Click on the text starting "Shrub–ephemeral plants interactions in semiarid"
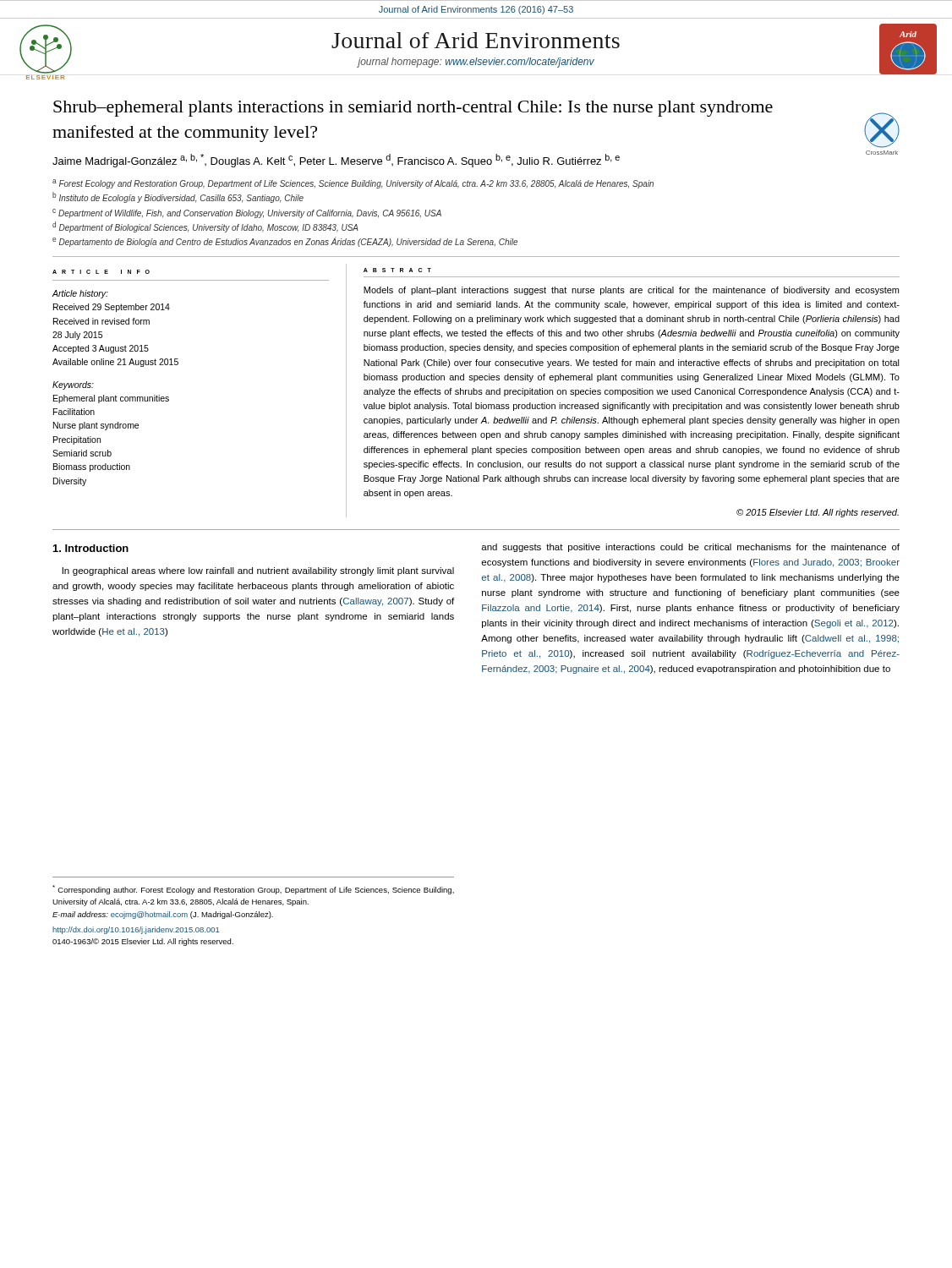This screenshot has width=952, height=1268. click(413, 119)
